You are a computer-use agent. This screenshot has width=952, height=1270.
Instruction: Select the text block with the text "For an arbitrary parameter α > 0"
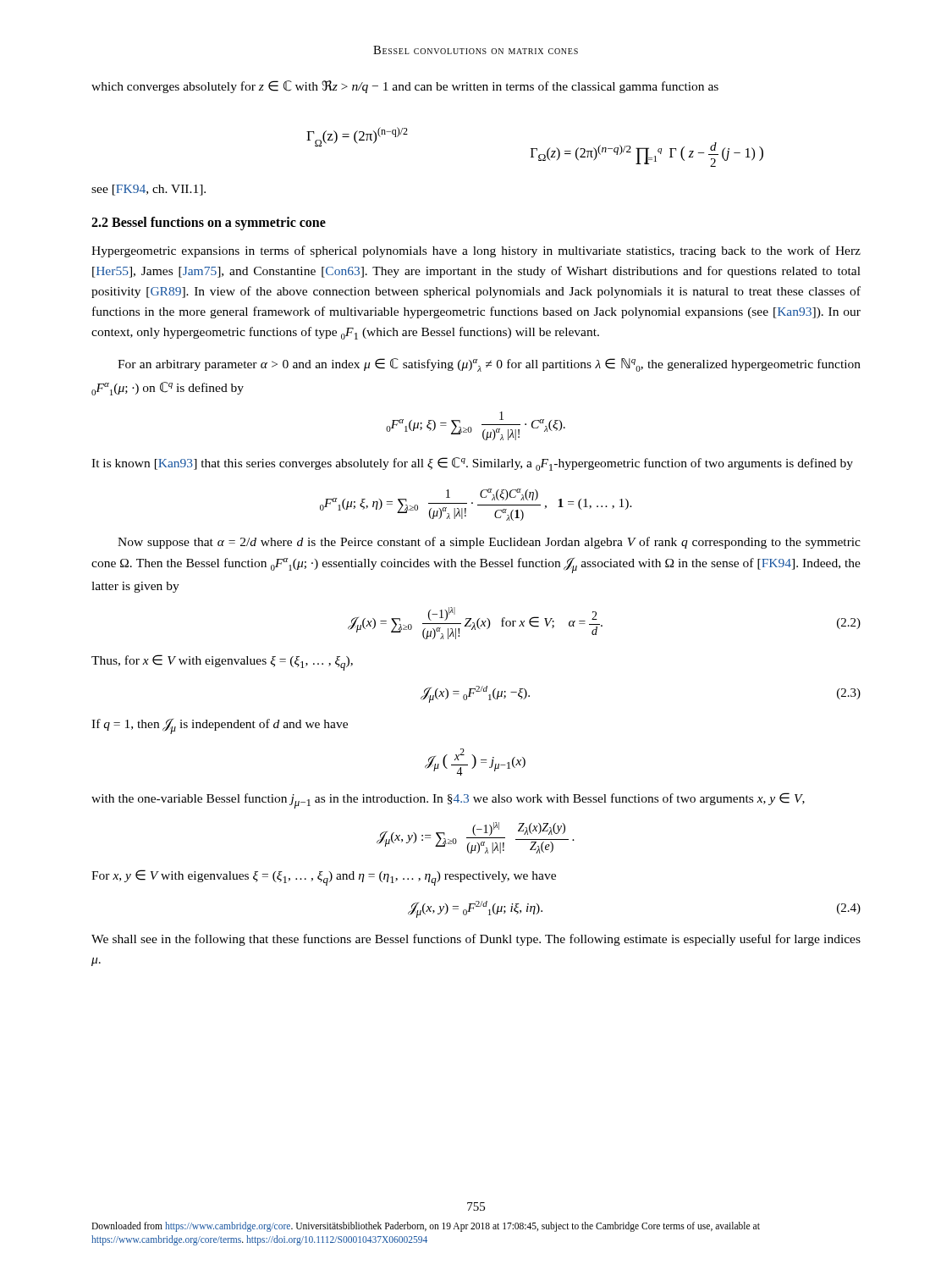click(x=476, y=376)
